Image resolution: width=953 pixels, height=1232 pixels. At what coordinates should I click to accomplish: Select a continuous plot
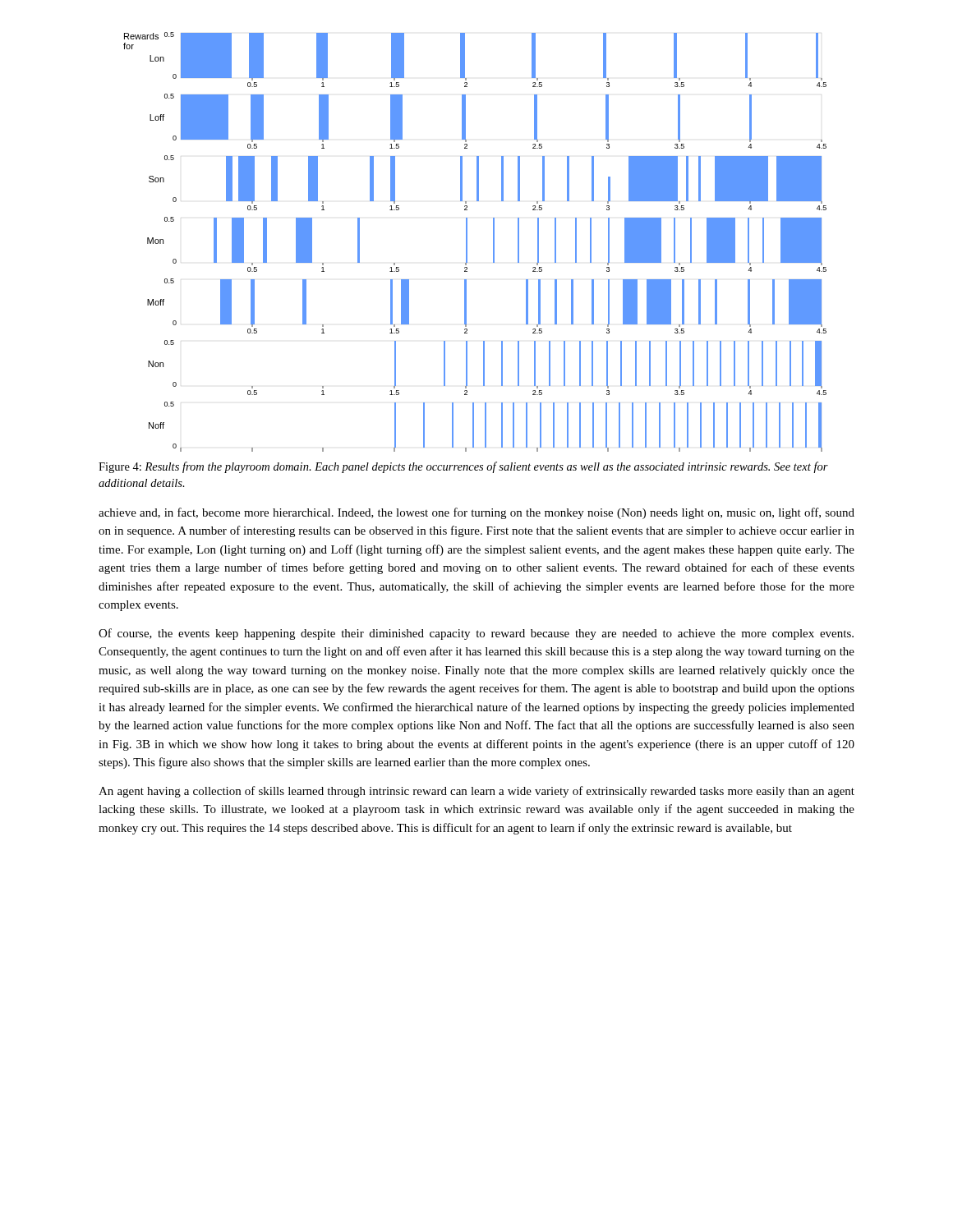[476, 238]
